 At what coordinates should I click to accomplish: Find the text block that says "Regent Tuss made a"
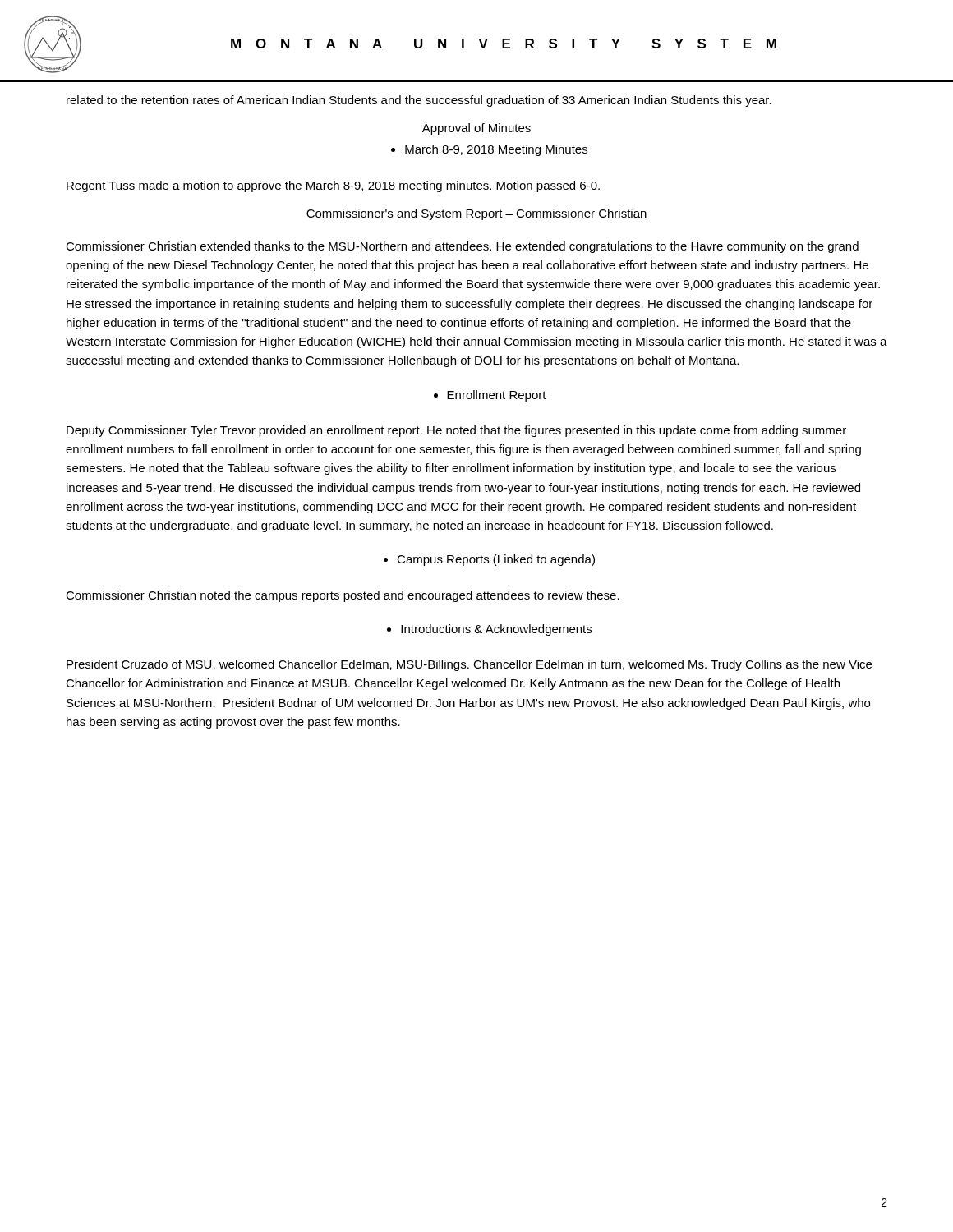pos(333,185)
